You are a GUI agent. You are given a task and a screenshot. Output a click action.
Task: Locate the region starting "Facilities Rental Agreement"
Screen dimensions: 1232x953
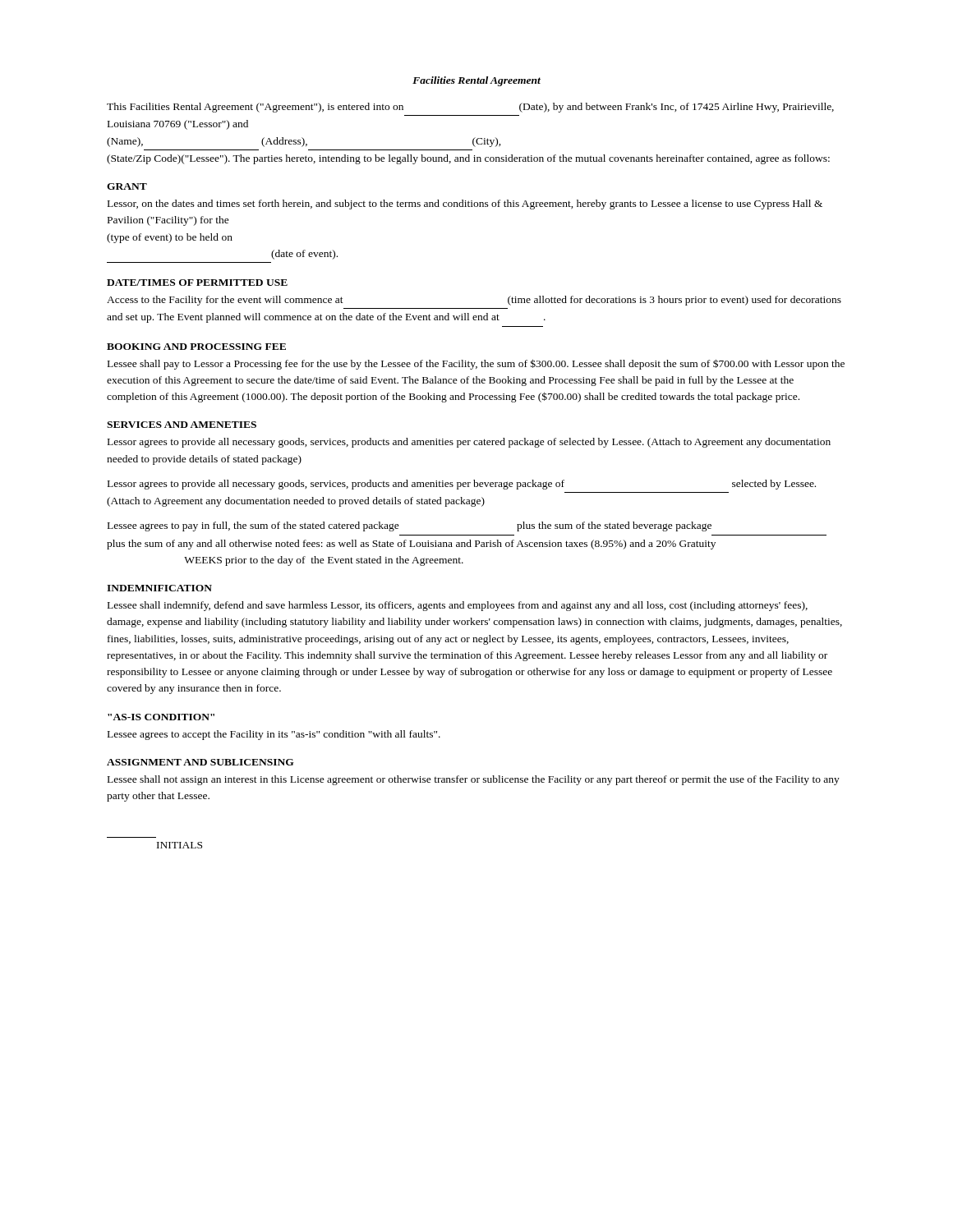tap(476, 80)
